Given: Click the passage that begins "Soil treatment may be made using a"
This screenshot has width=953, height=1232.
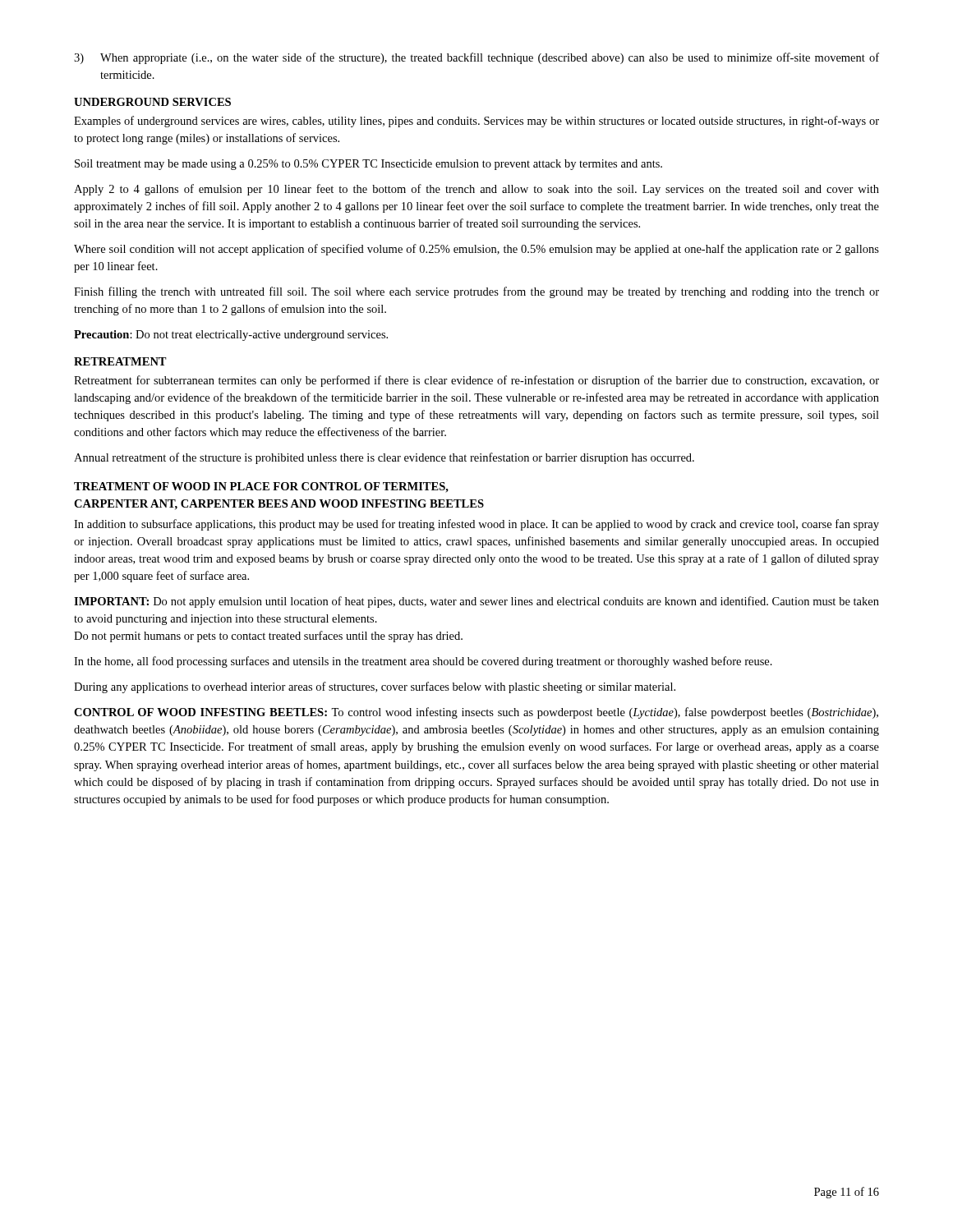Looking at the screenshot, I should click(476, 164).
